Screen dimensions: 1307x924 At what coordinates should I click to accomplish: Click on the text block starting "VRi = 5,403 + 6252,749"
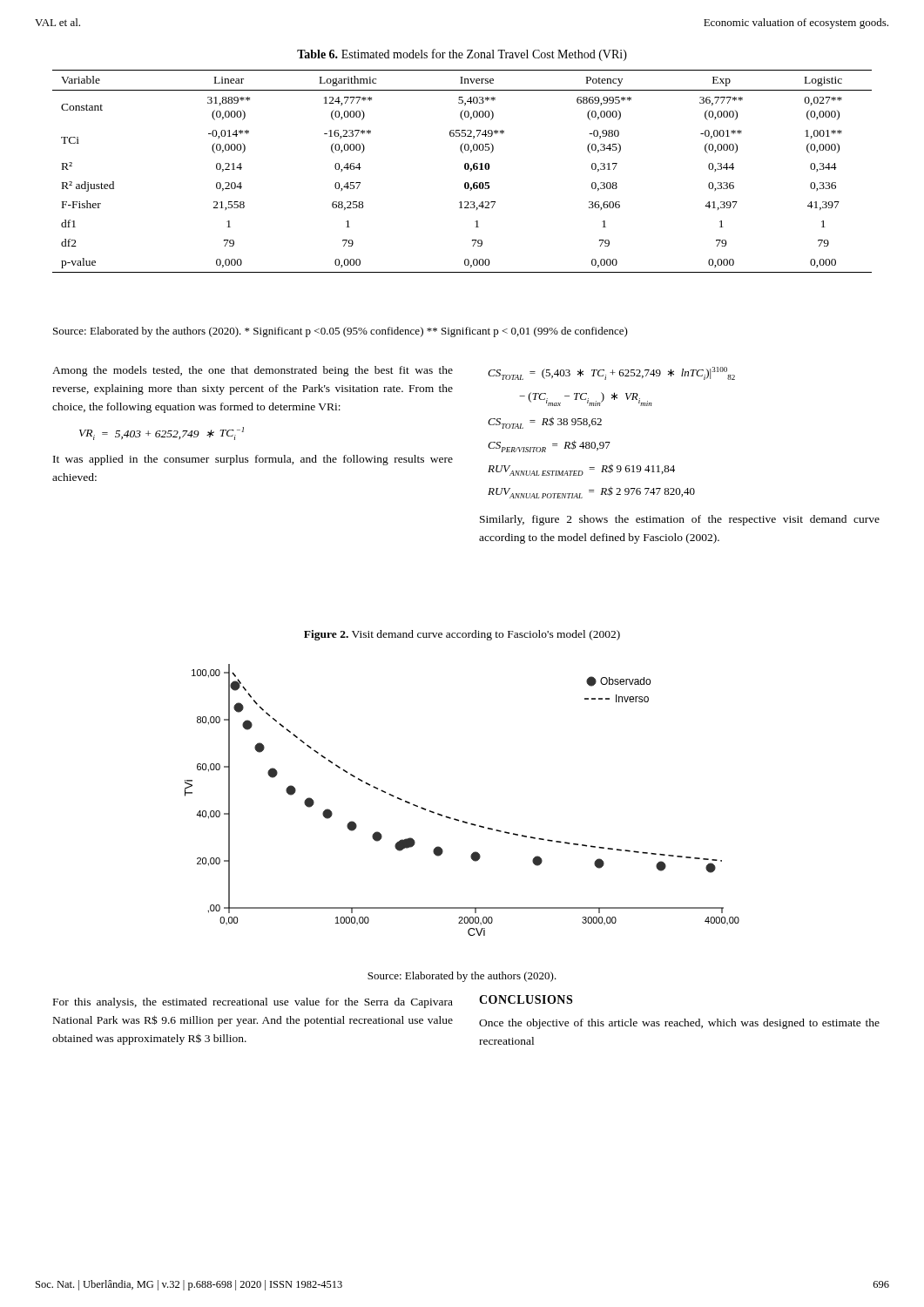point(162,433)
